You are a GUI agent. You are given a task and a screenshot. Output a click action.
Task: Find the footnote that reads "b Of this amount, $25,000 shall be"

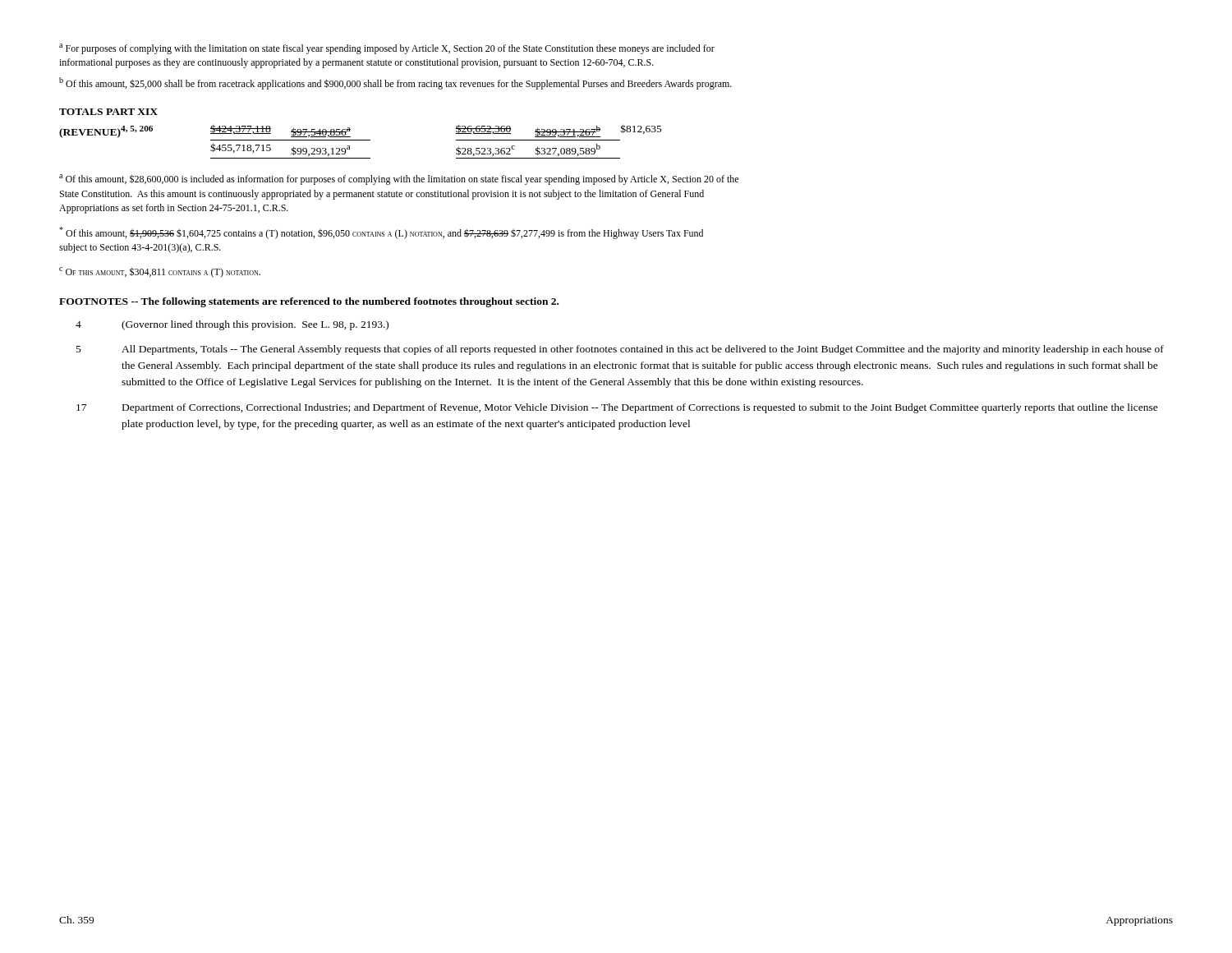(x=396, y=82)
